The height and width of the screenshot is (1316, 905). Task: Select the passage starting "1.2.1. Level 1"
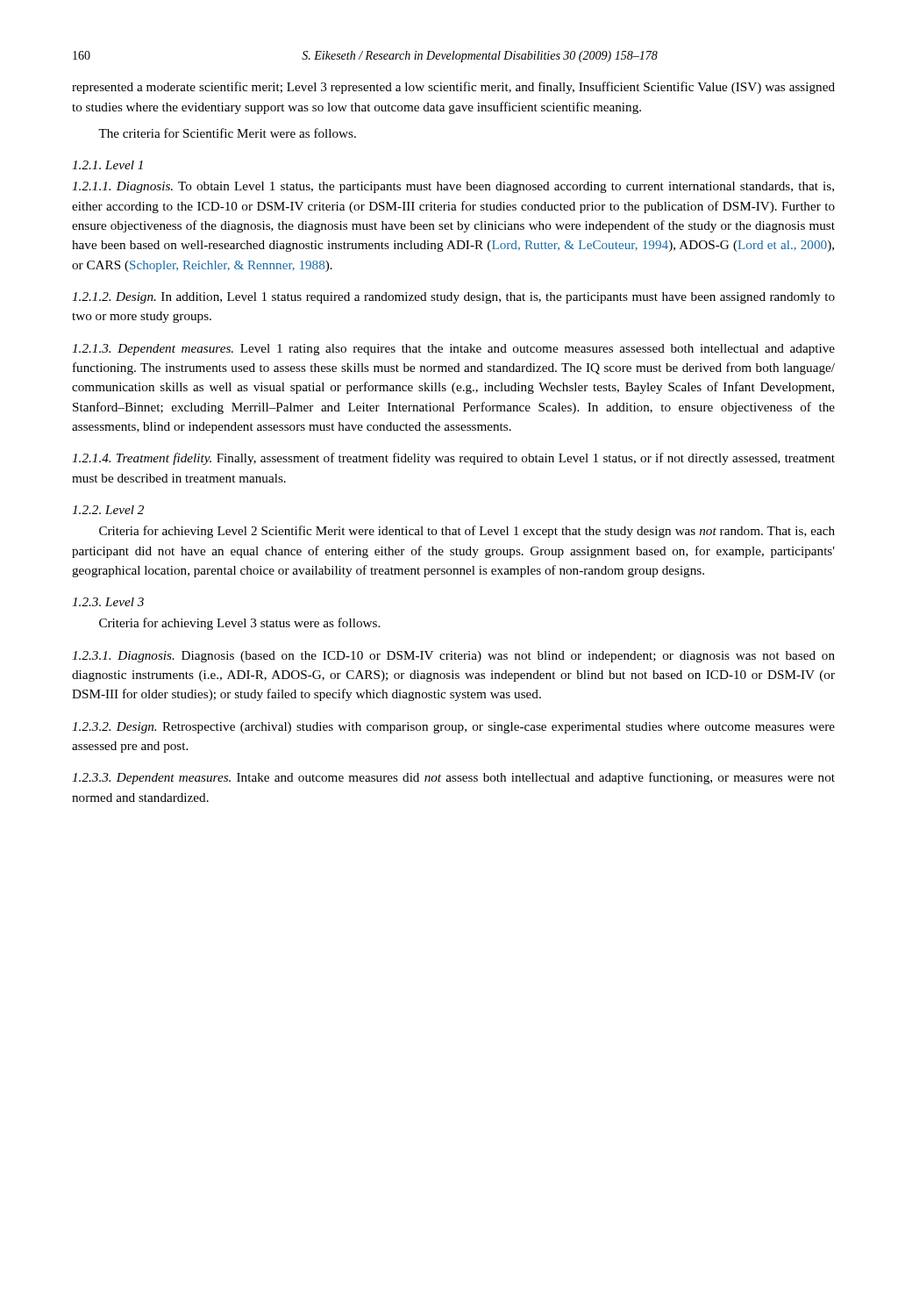[x=108, y=165]
